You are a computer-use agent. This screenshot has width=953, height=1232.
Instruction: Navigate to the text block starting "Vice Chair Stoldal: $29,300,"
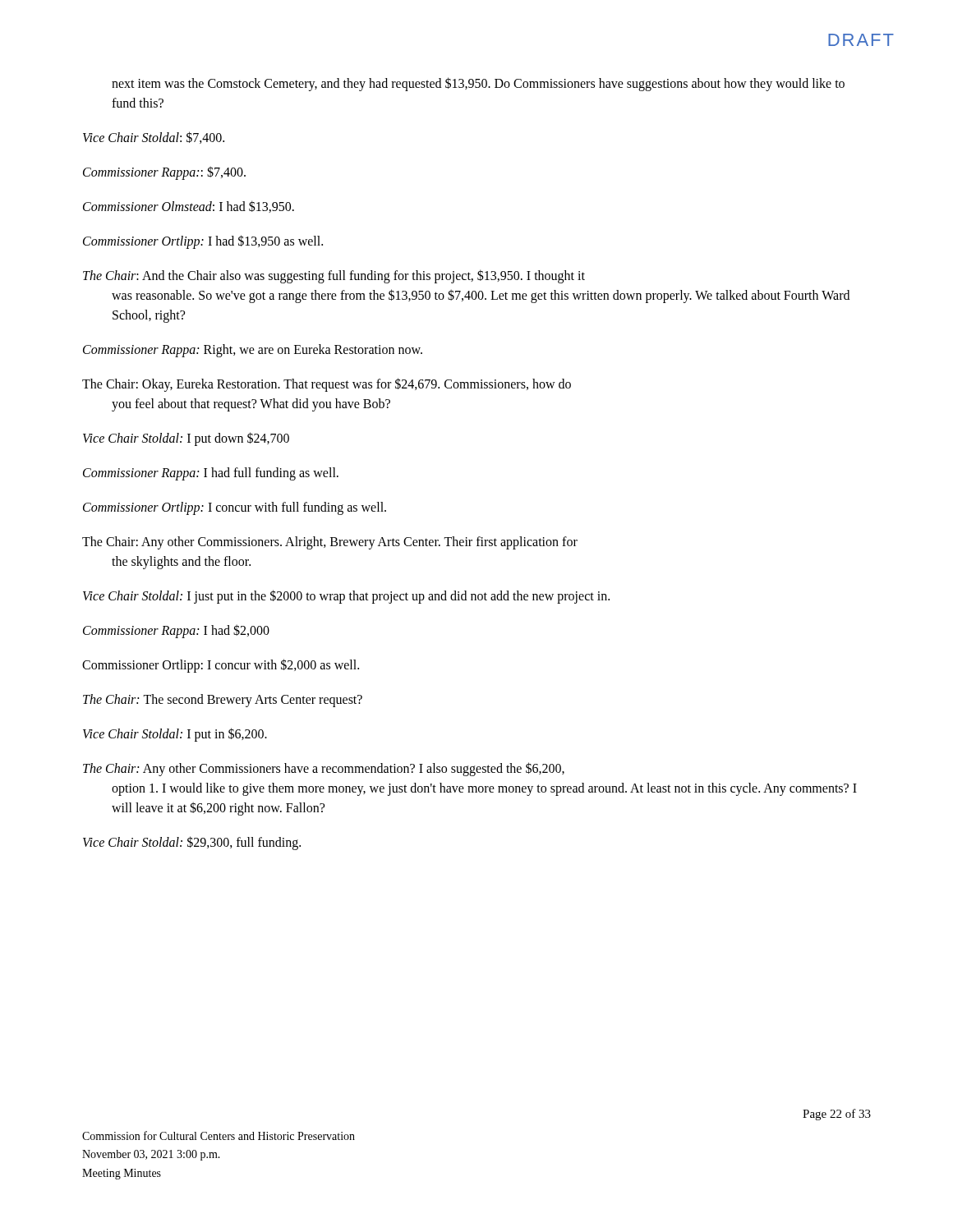pos(192,843)
